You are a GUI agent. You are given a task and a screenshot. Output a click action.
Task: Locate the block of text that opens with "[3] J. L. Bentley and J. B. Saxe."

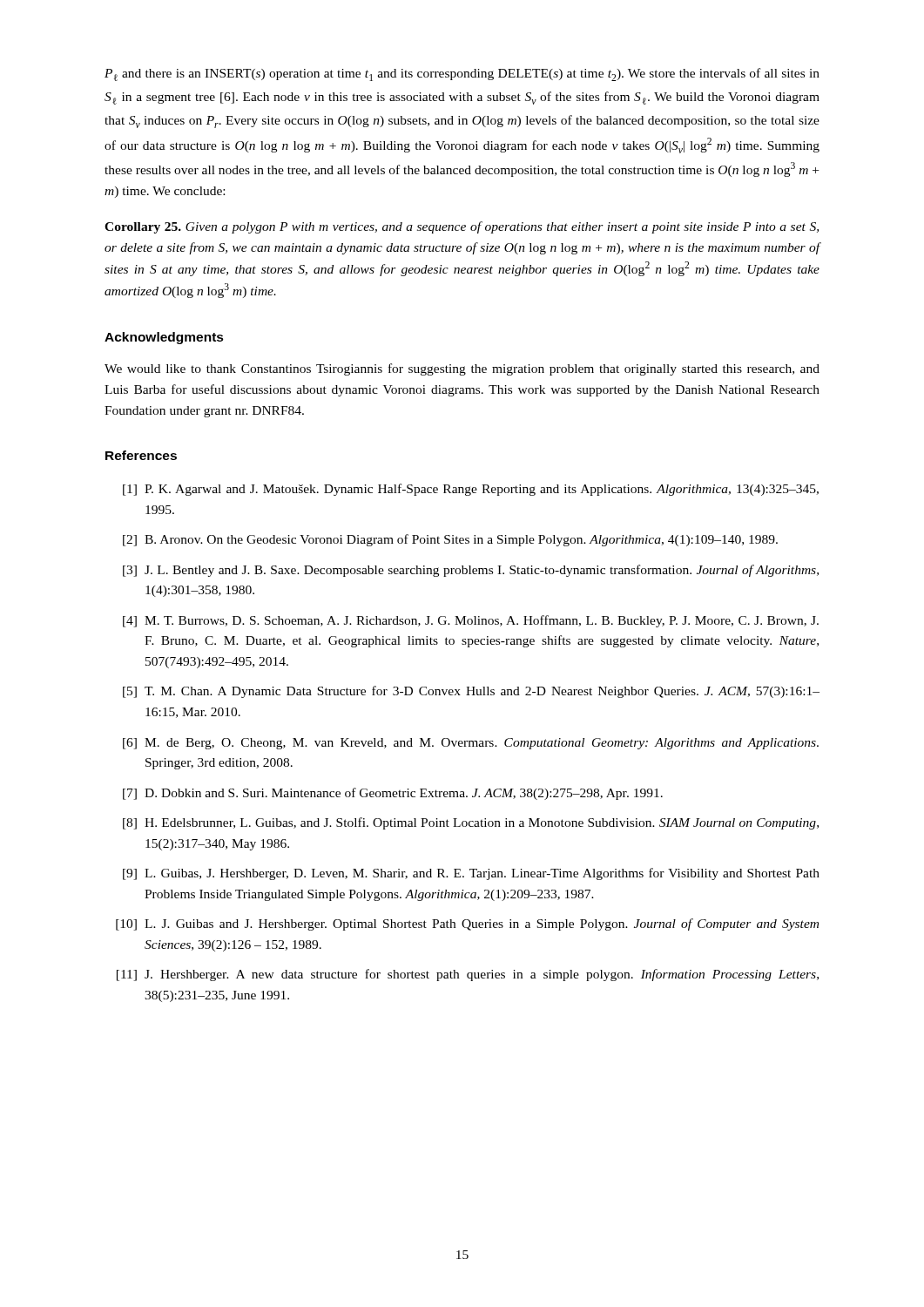pyautogui.click(x=462, y=580)
